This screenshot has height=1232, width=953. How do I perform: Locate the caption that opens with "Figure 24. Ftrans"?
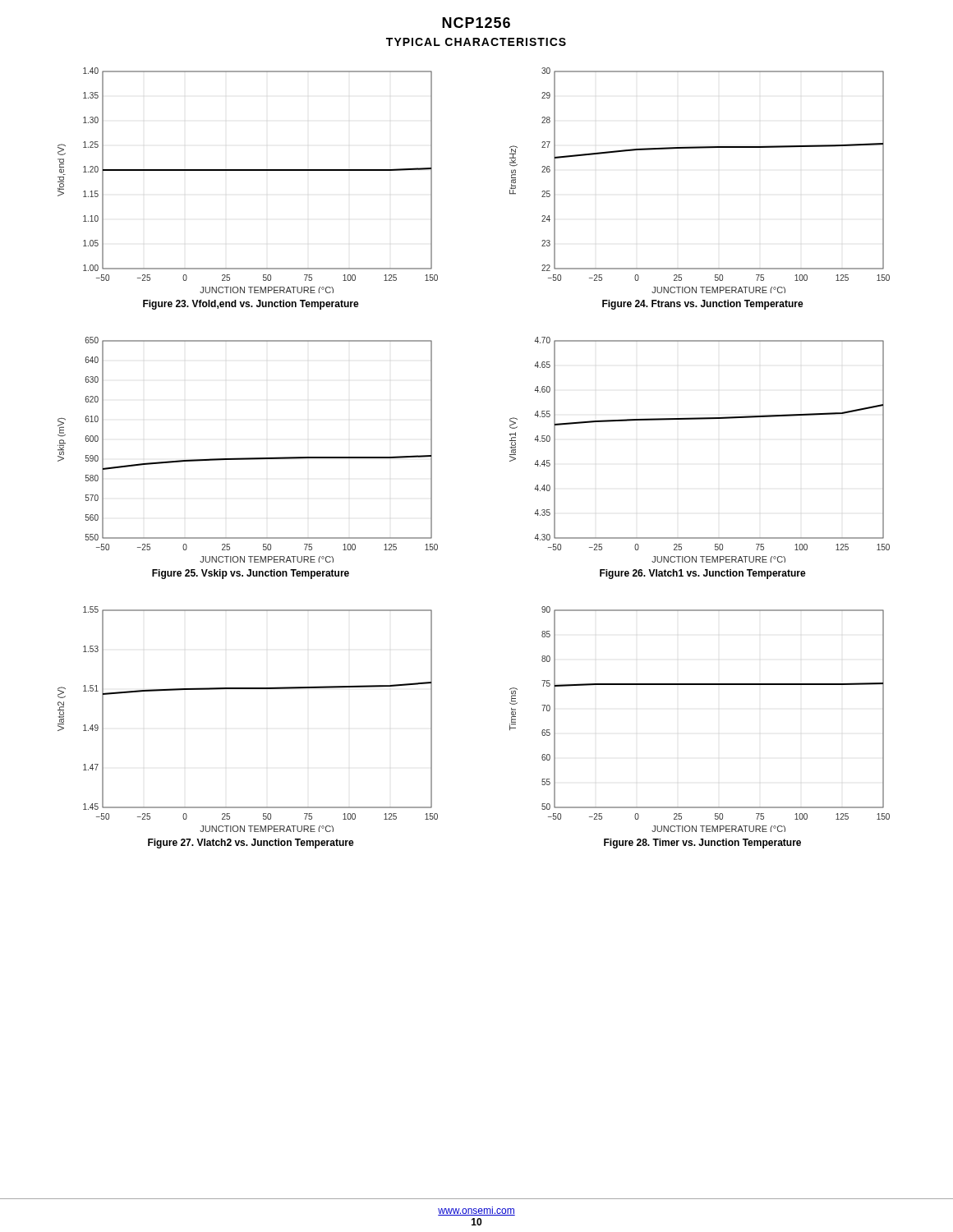coord(702,304)
